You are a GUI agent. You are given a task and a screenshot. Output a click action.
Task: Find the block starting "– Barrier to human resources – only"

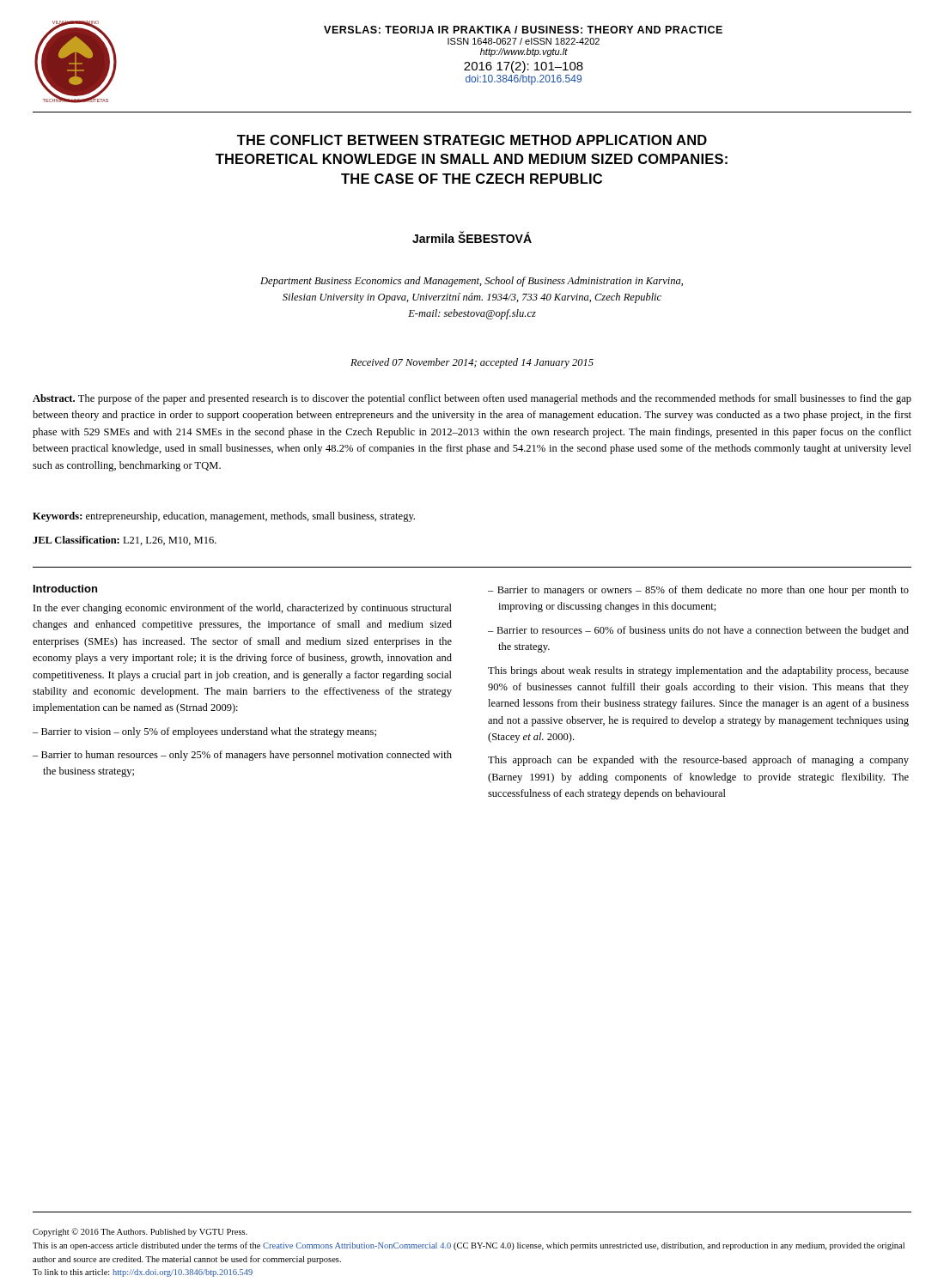pos(242,764)
